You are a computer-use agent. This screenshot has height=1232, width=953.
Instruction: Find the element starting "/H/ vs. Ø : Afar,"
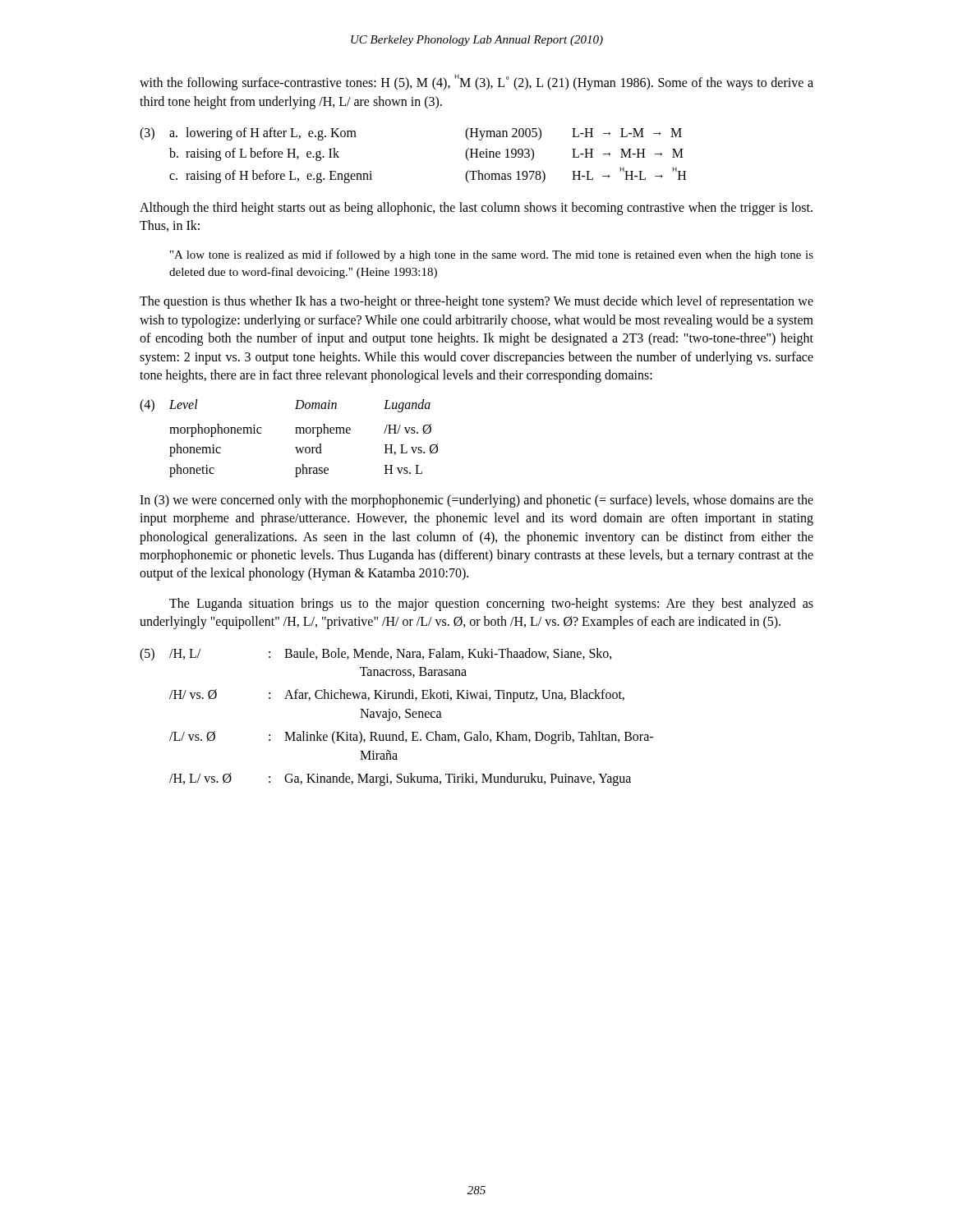tap(491, 705)
